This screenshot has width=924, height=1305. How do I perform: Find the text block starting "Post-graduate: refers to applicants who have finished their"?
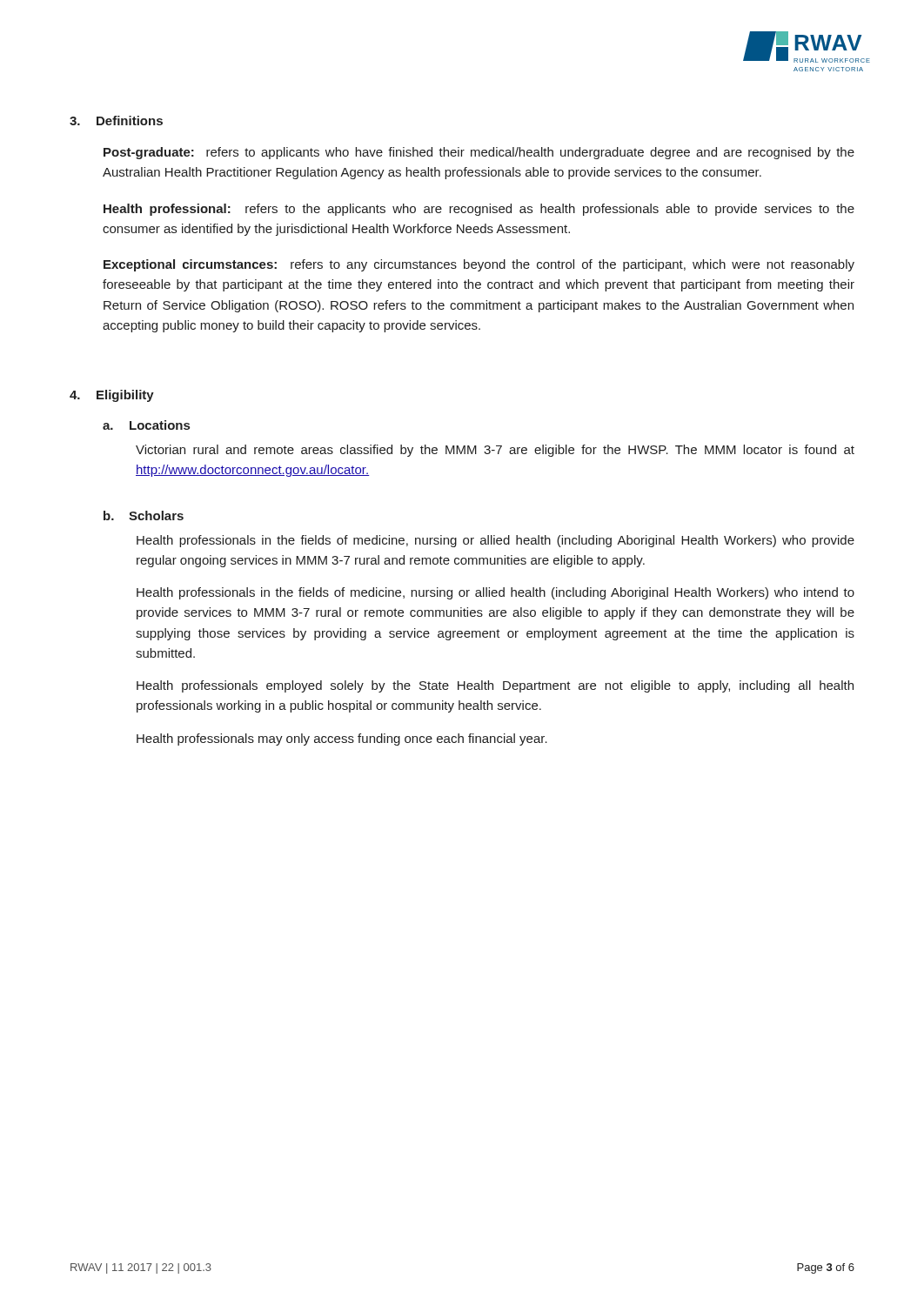479,162
